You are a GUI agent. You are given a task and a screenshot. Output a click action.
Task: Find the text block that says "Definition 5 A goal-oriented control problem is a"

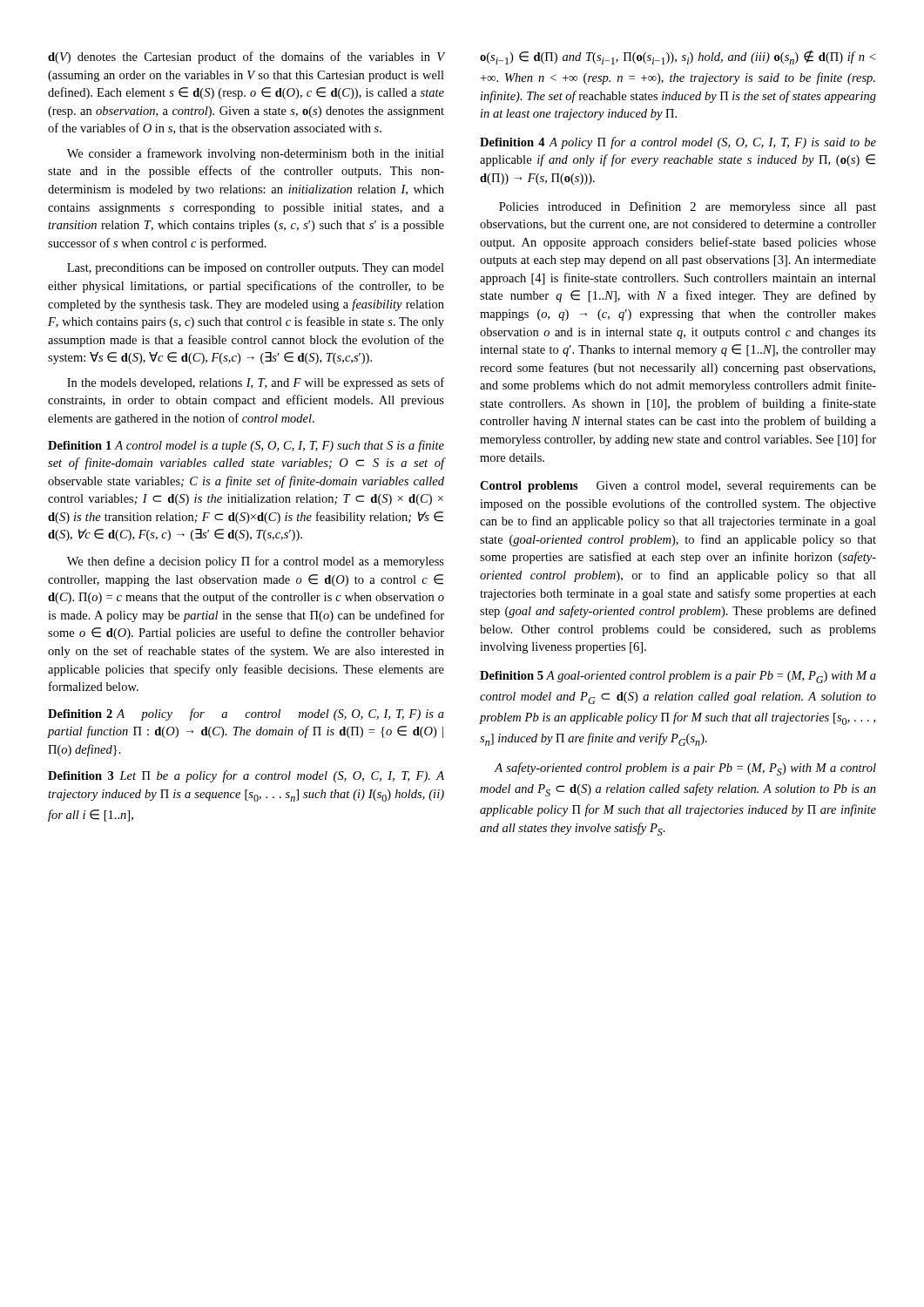coord(678,708)
